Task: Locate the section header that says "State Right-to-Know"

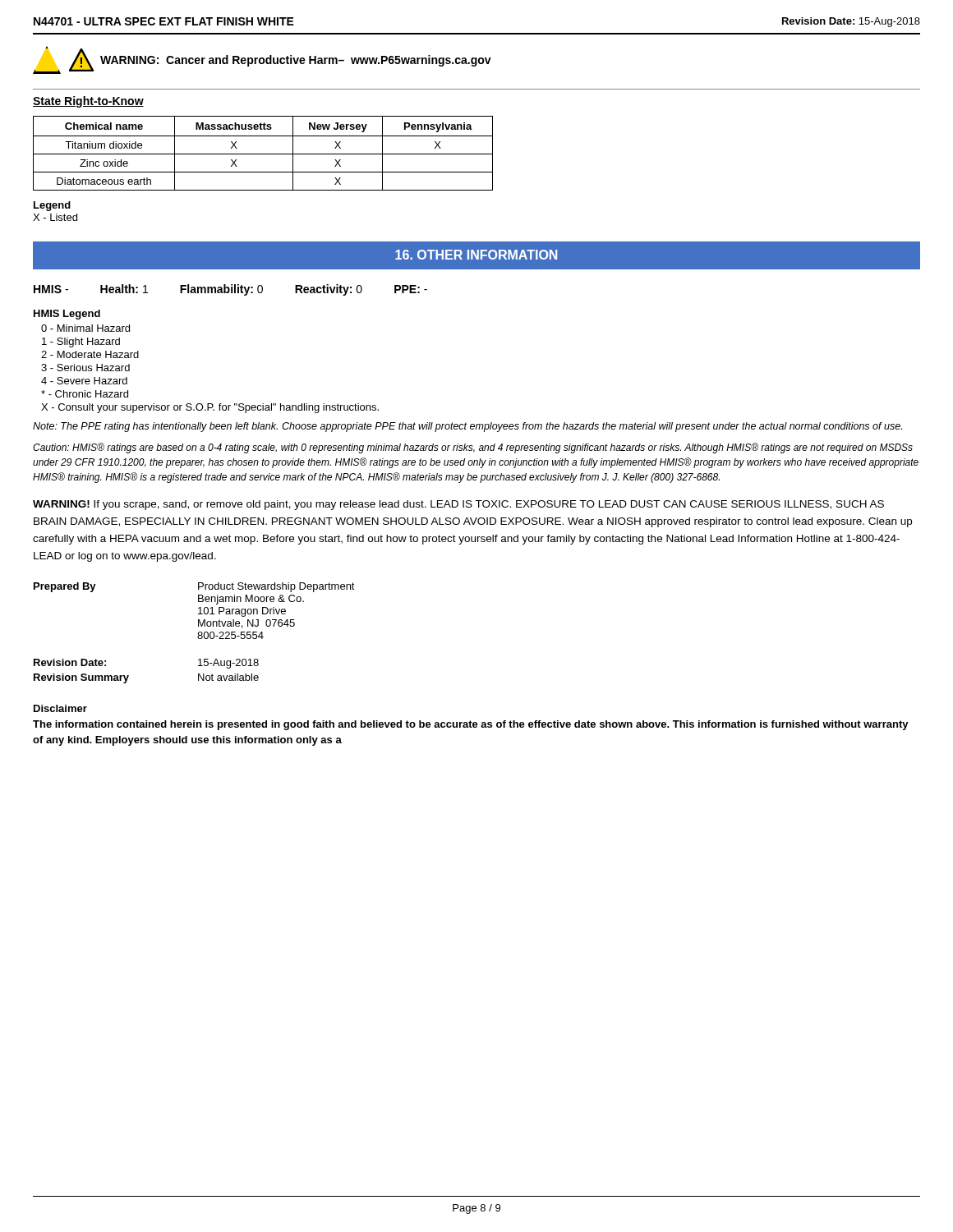Action: click(88, 101)
